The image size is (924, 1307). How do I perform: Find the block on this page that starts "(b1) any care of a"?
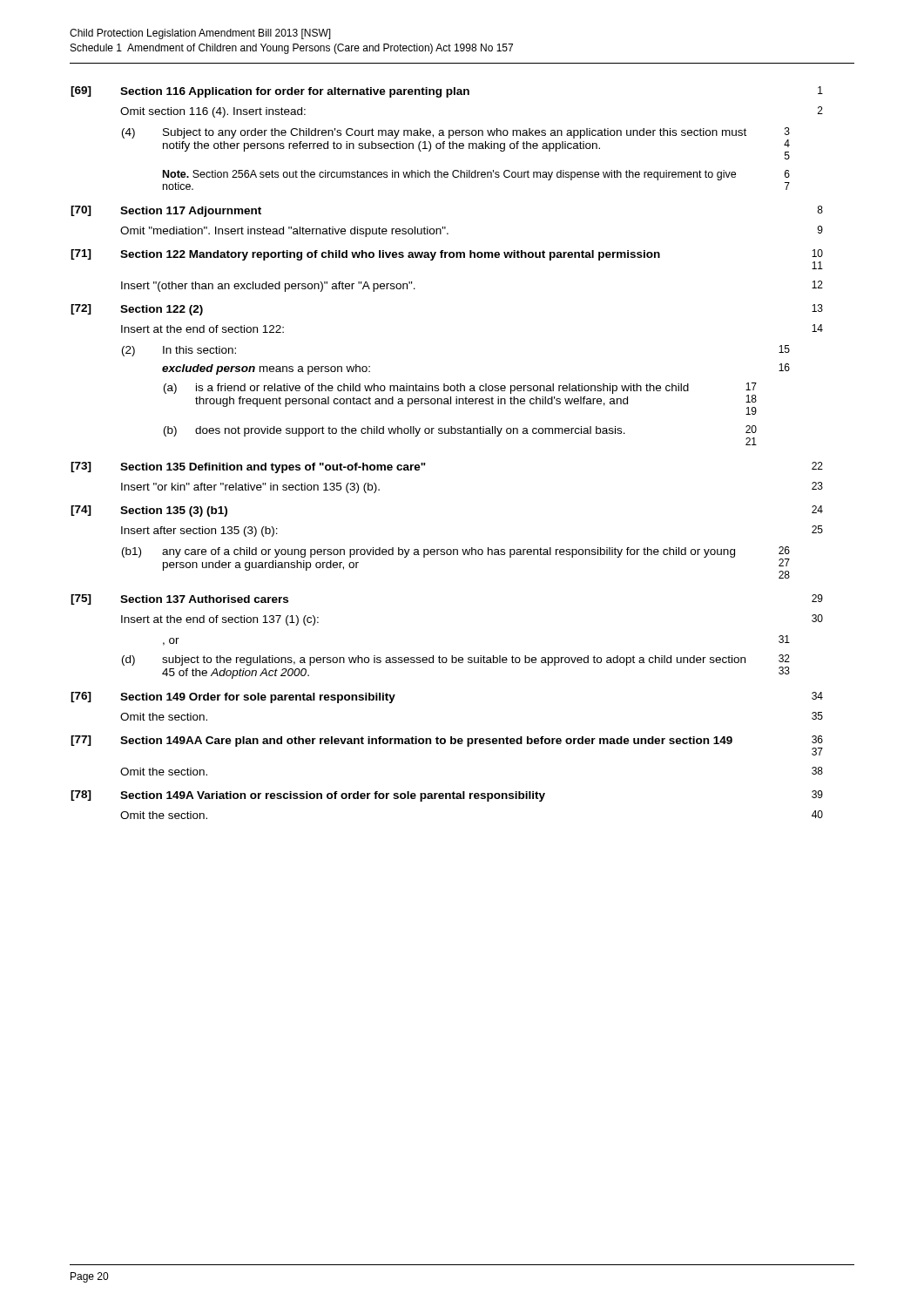pos(455,563)
